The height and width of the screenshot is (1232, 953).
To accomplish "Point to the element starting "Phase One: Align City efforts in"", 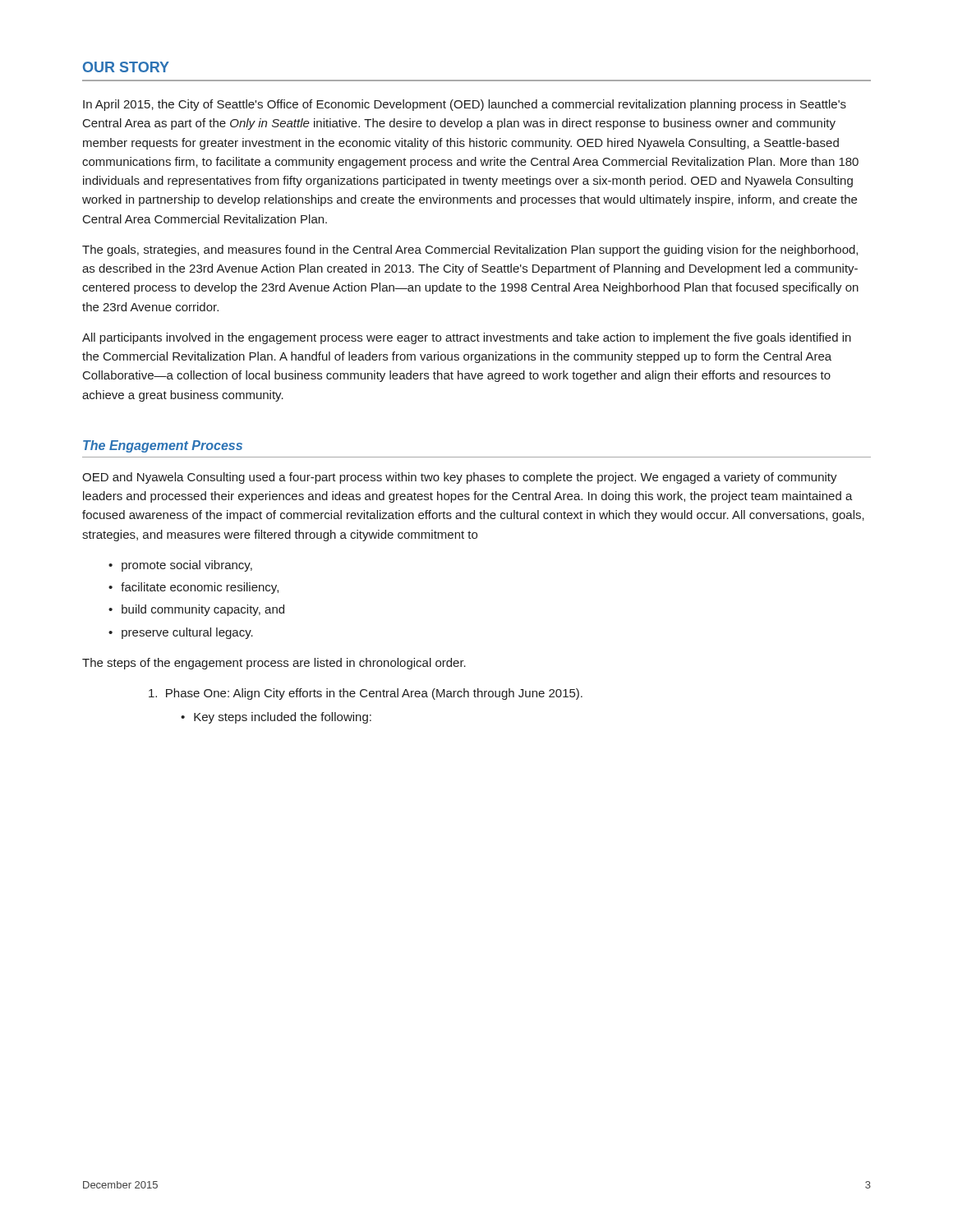I will [366, 693].
